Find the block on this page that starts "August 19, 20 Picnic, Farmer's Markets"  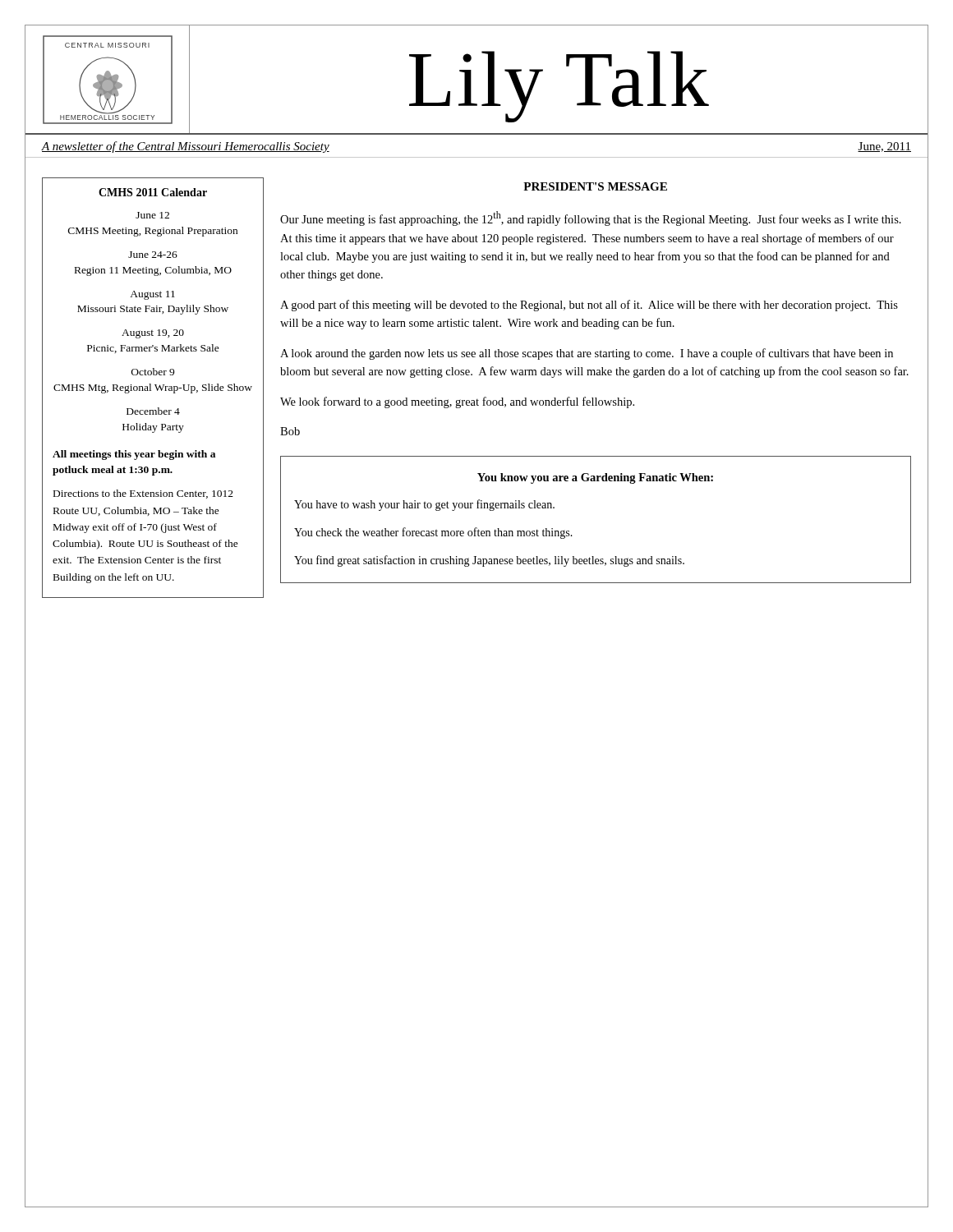[153, 341]
